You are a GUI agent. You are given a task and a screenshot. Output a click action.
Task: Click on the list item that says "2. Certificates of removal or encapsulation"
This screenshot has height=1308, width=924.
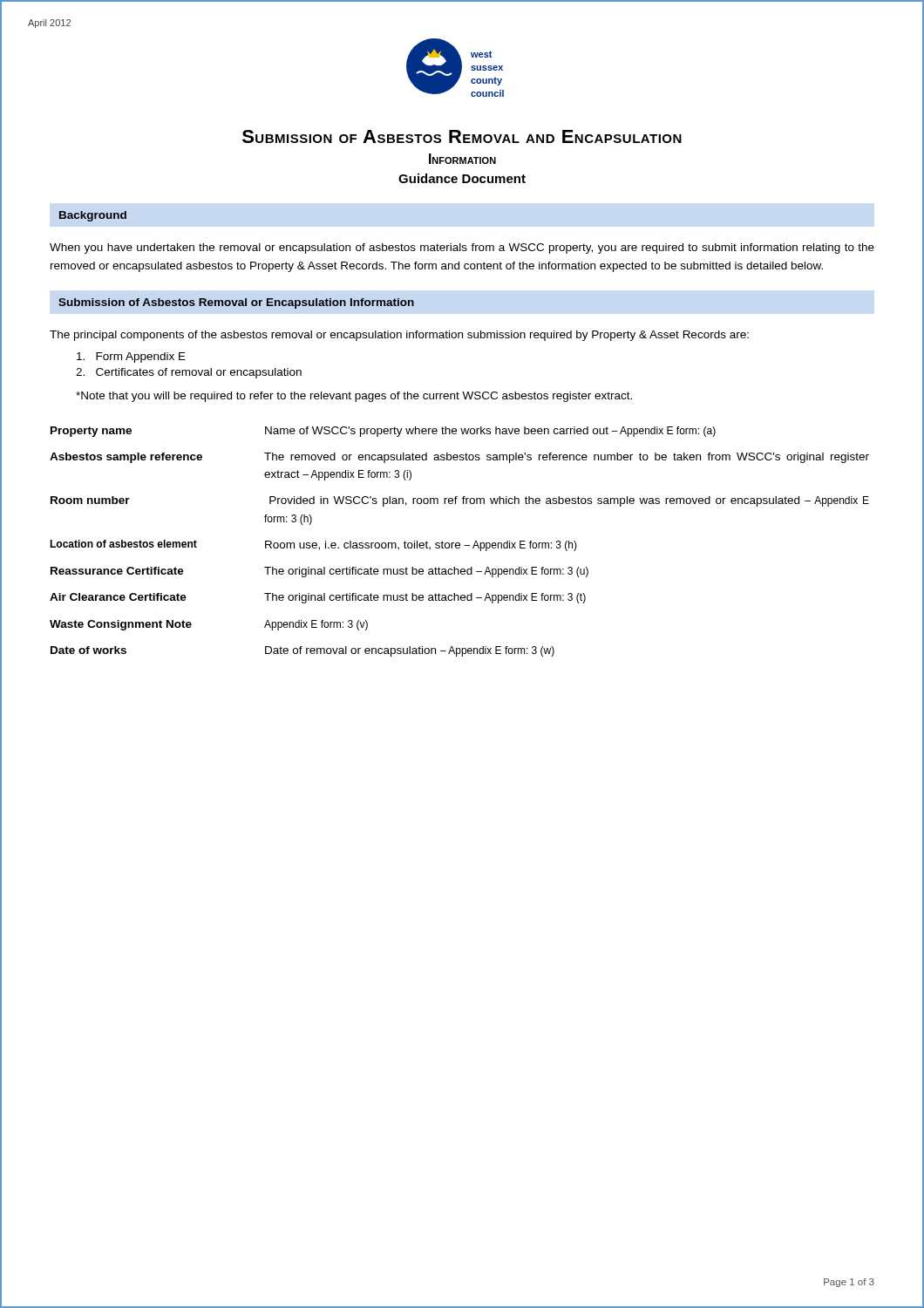pyautogui.click(x=189, y=372)
